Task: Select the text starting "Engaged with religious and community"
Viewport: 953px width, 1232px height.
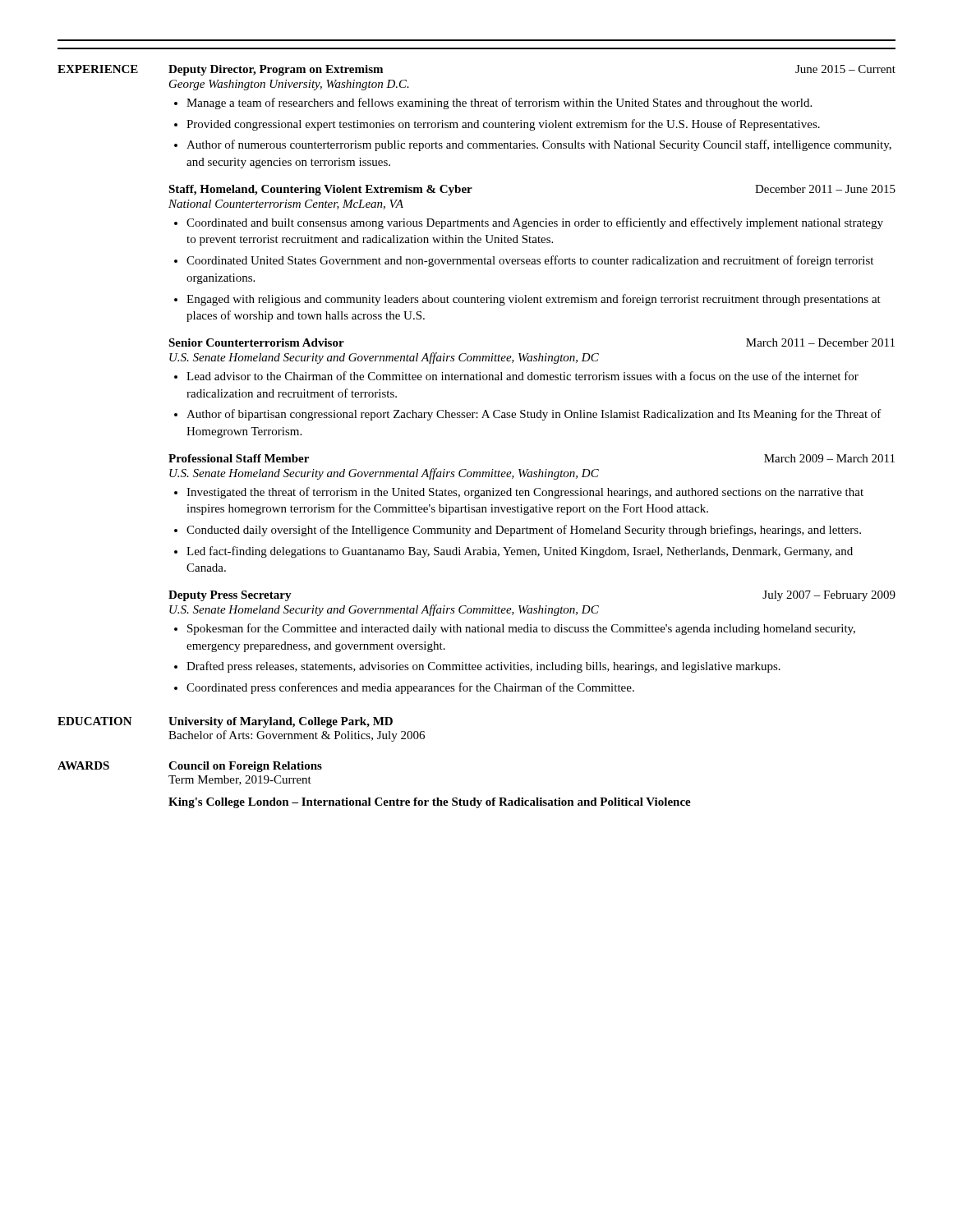Action: [533, 307]
